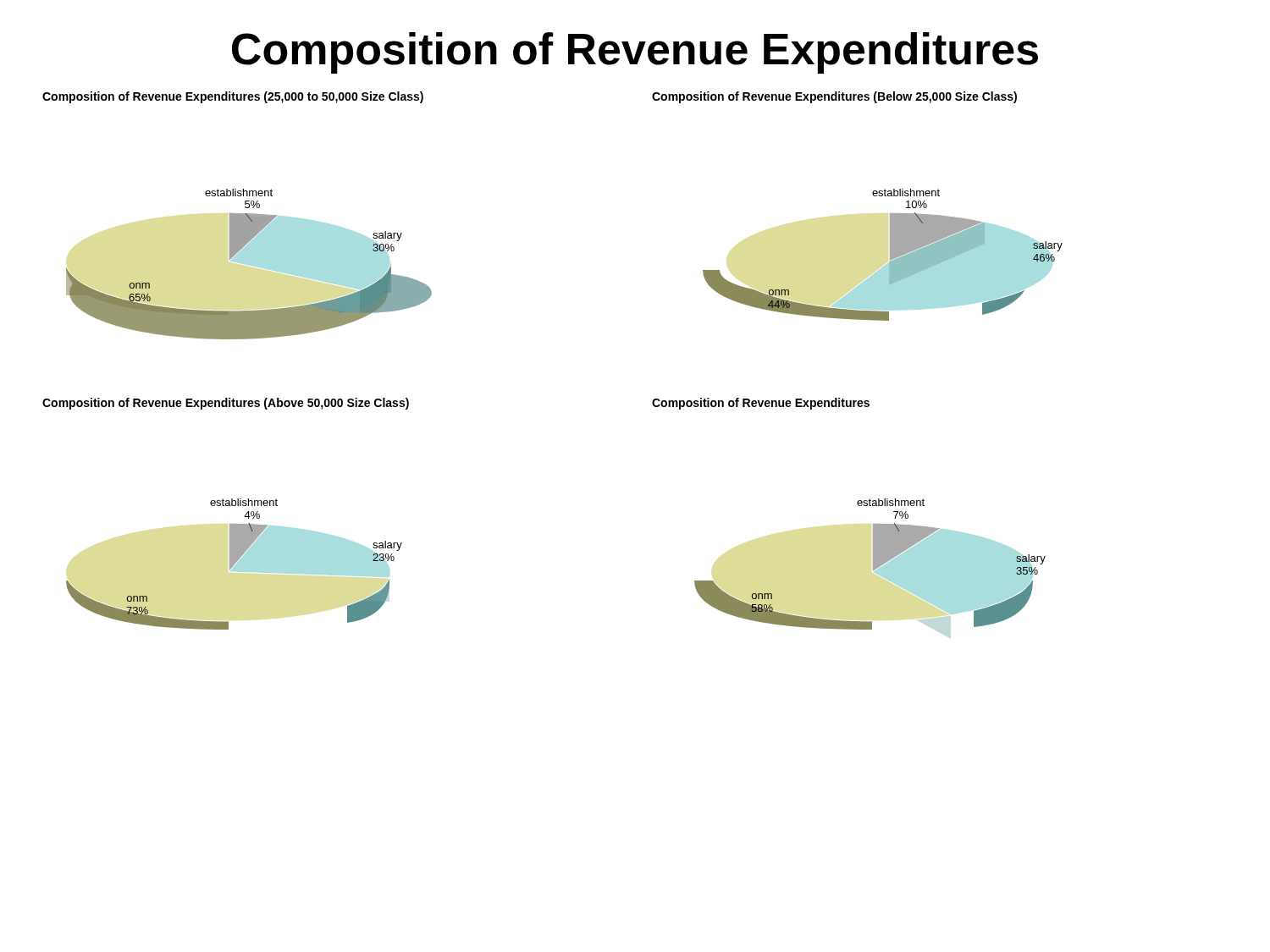
Task: Find the text starting "Composition of Revenue Expenditures (Below 25,000"
Action: pyautogui.click(x=835, y=96)
